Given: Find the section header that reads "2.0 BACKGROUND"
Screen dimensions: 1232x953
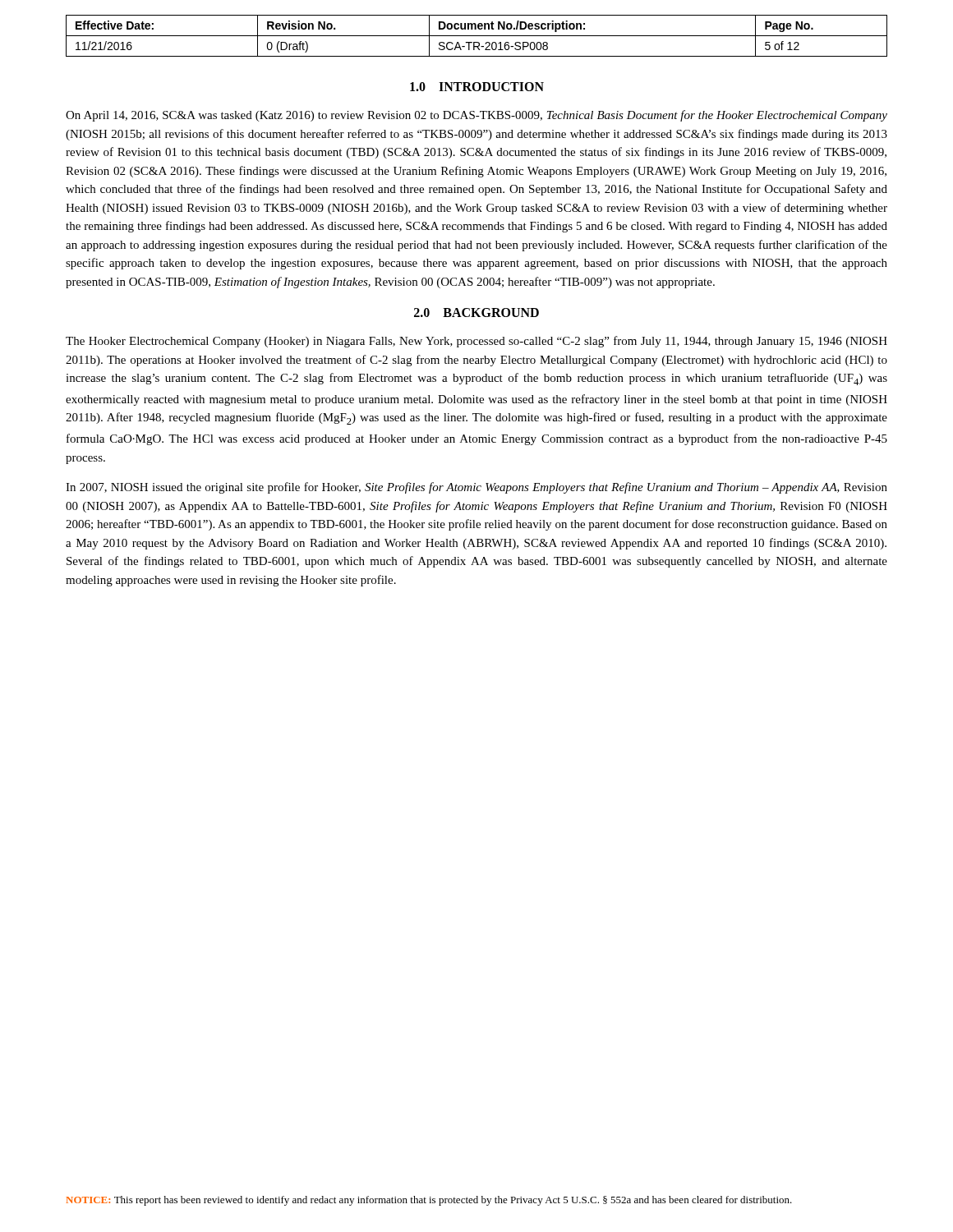Looking at the screenshot, I should (x=476, y=312).
